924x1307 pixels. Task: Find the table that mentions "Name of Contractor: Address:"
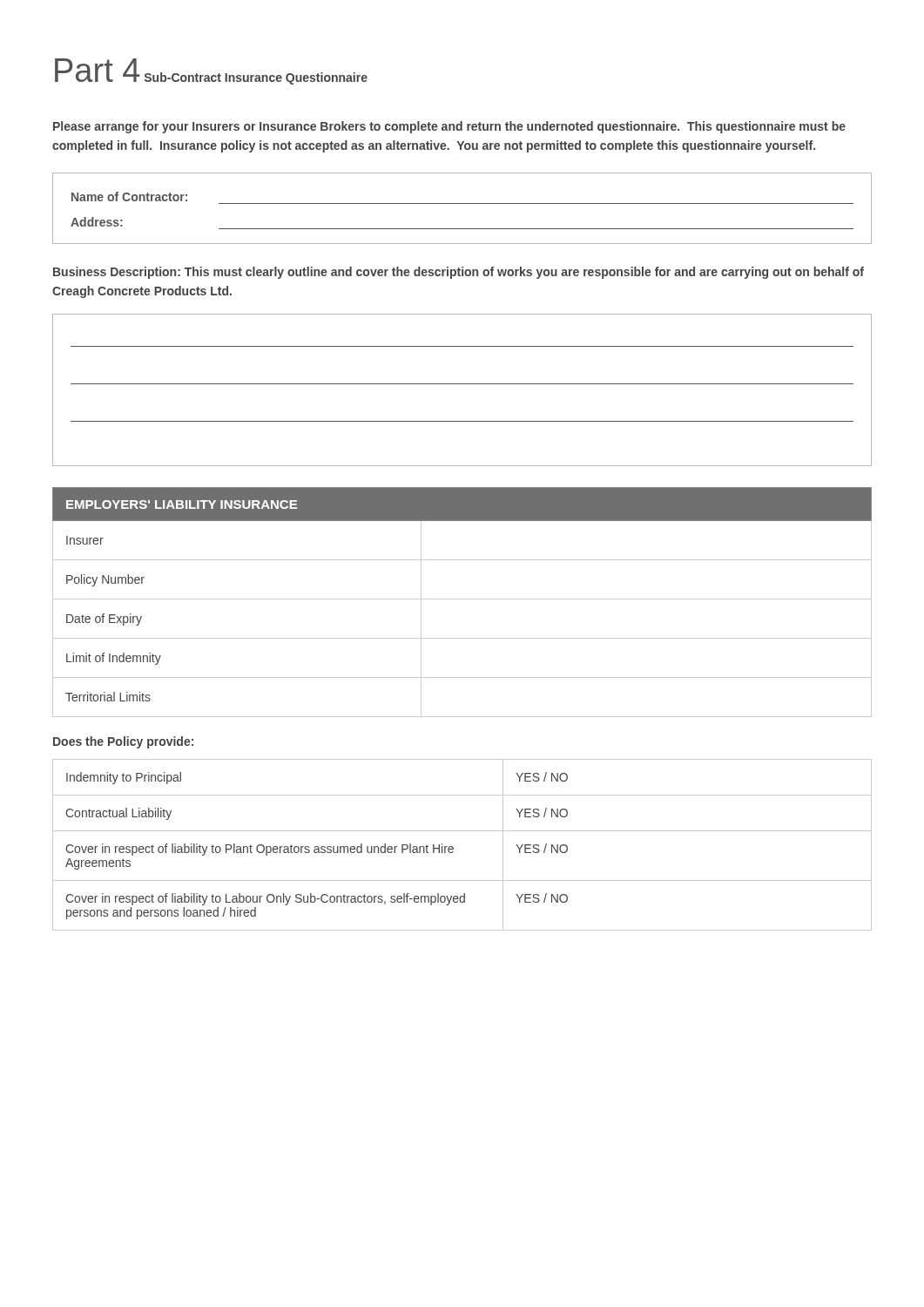[462, 209]
